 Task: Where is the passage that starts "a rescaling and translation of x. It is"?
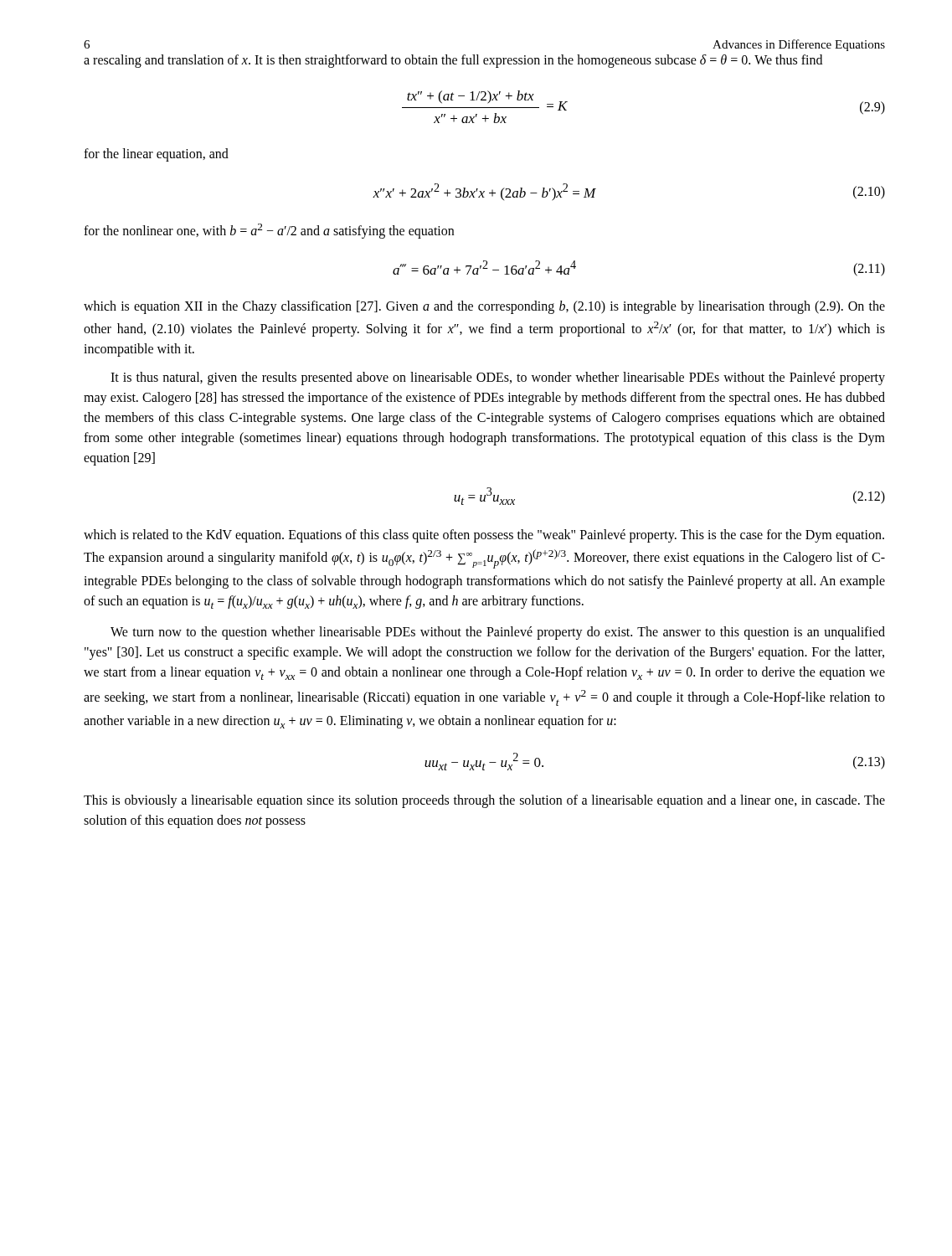pyautogui.click(x=453, y=60)
